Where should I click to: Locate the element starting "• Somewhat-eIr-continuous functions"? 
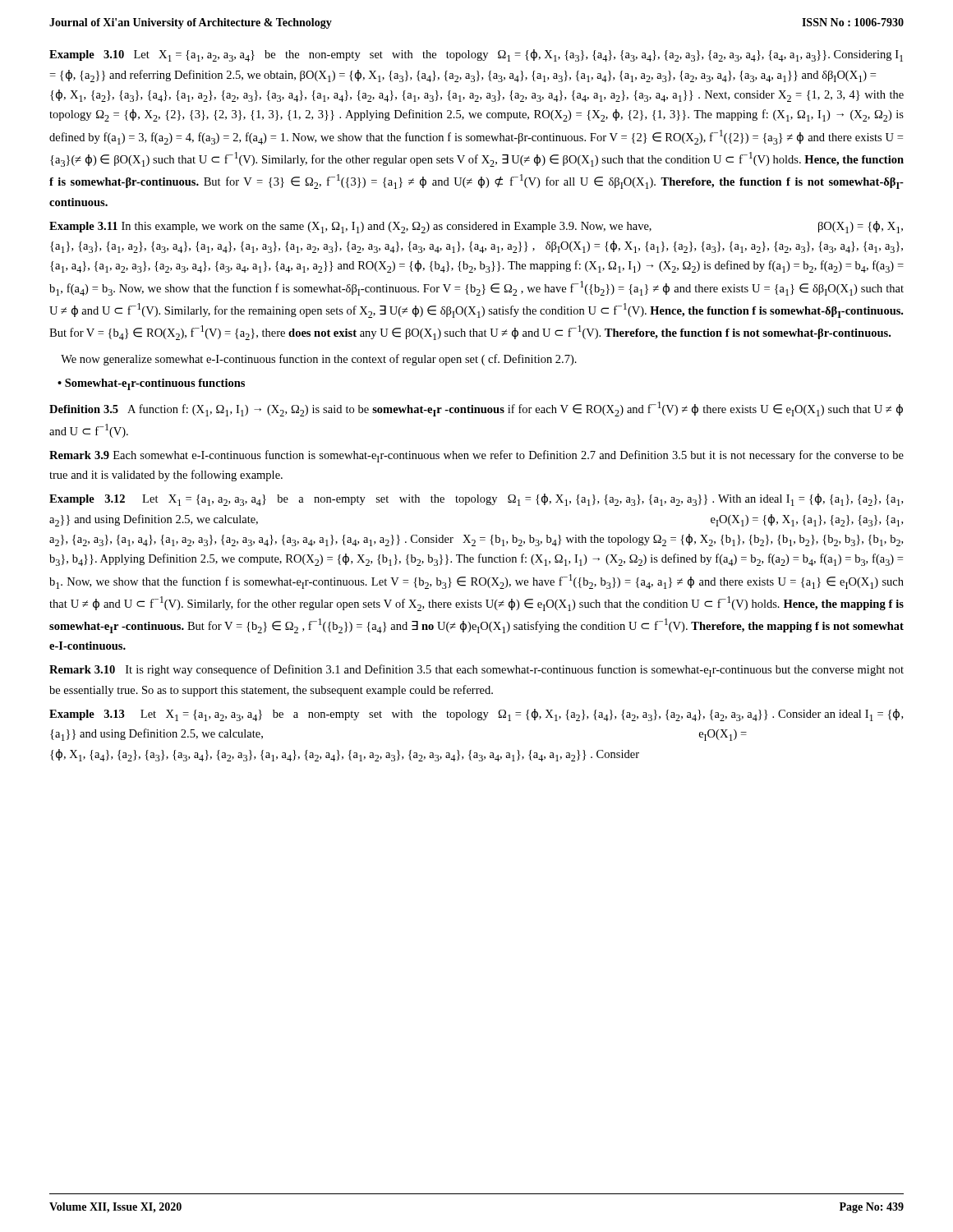[x=151, y=385]
